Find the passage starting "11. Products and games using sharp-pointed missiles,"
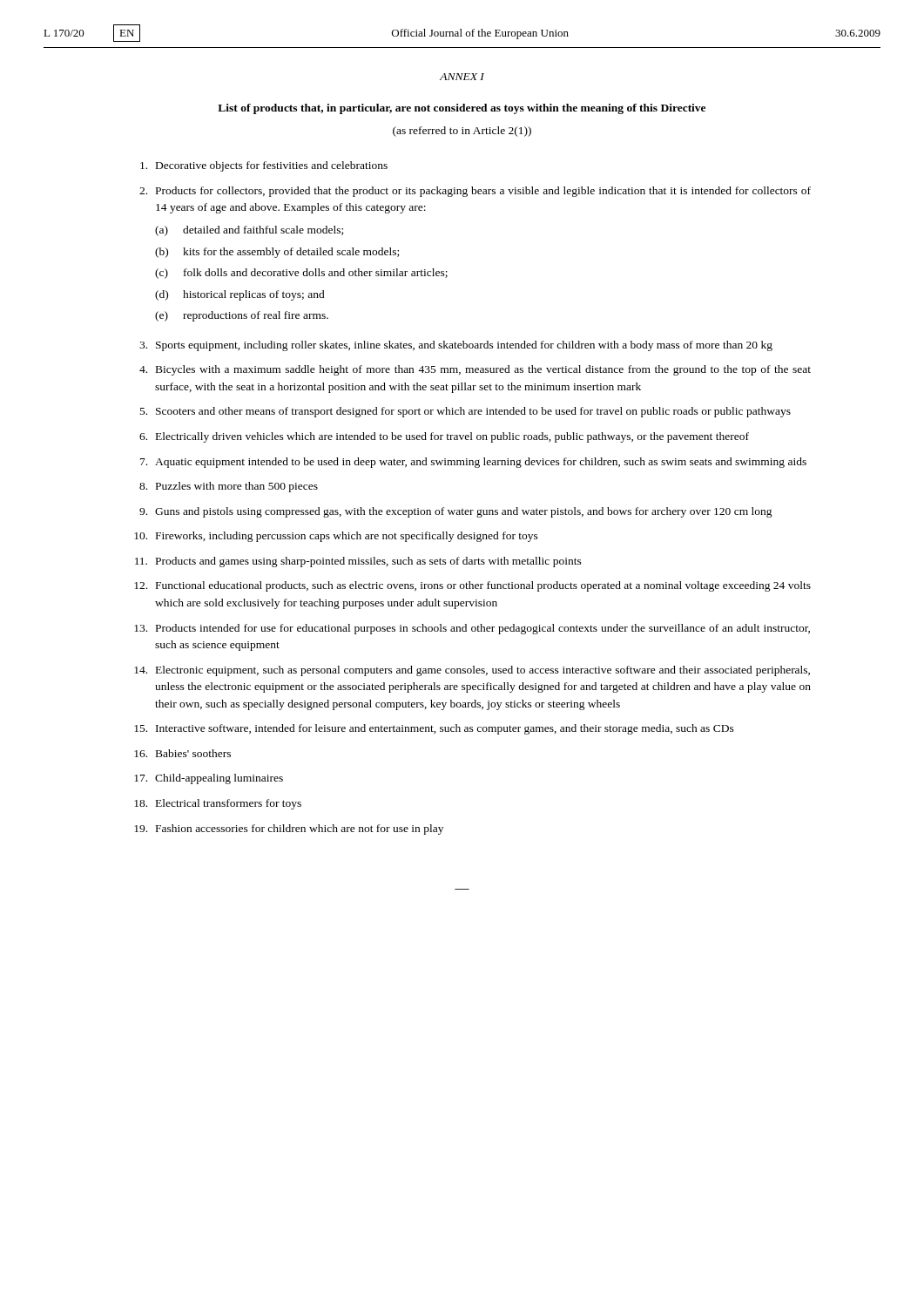 tap(462, 561)
